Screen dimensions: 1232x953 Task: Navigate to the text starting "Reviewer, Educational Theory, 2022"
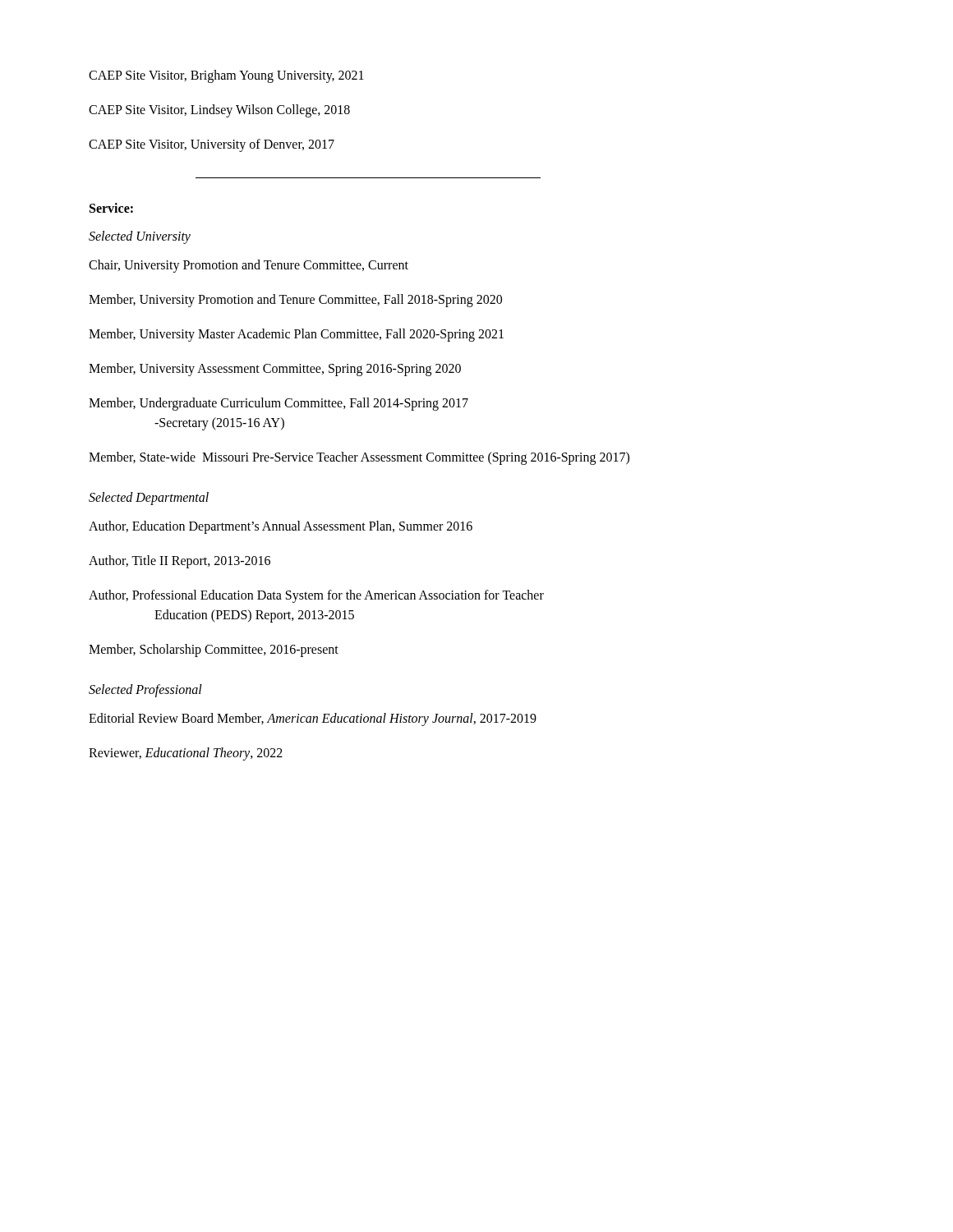186,753
